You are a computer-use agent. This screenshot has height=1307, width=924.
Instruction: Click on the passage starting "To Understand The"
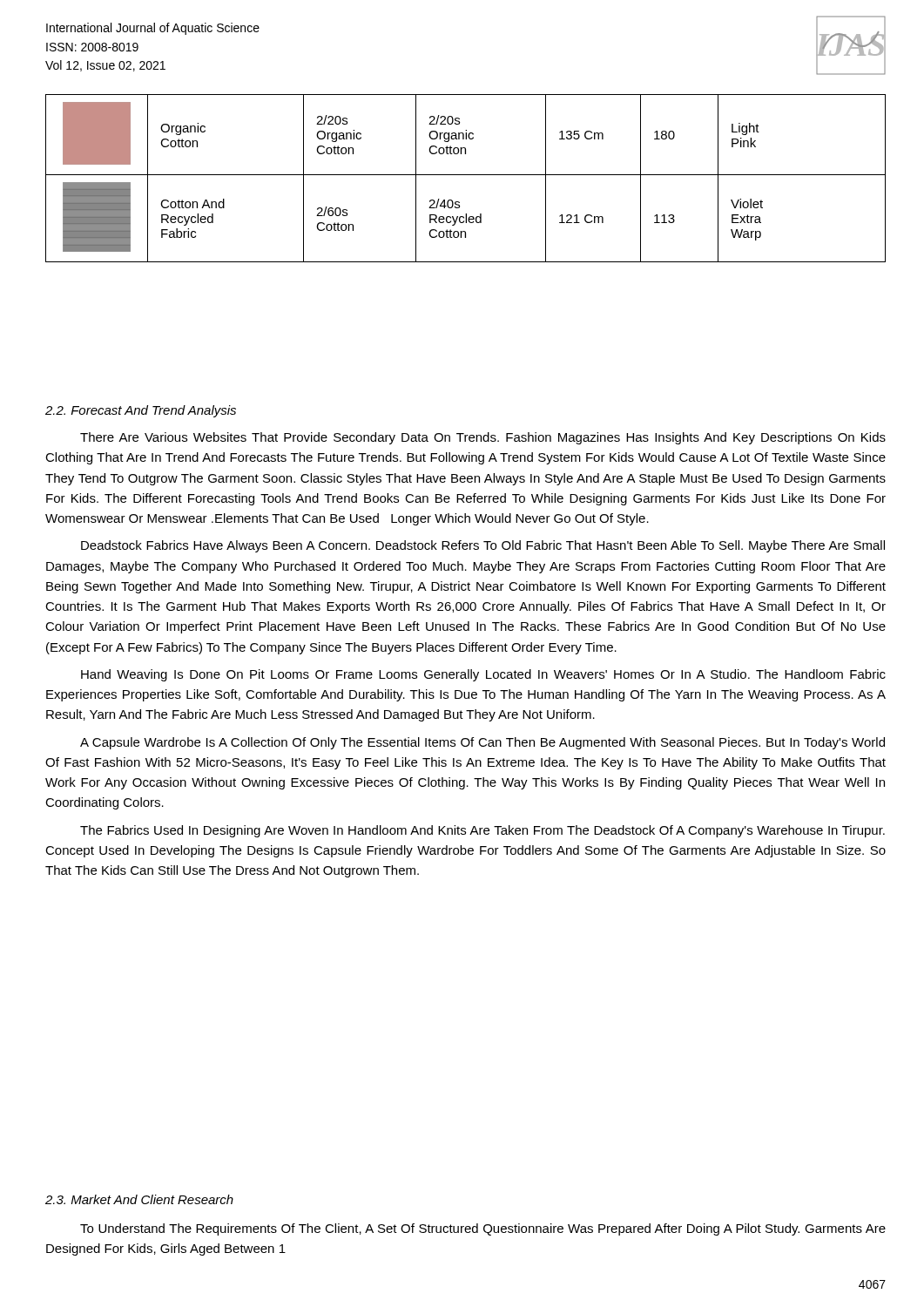click(x=465, y=1238)
